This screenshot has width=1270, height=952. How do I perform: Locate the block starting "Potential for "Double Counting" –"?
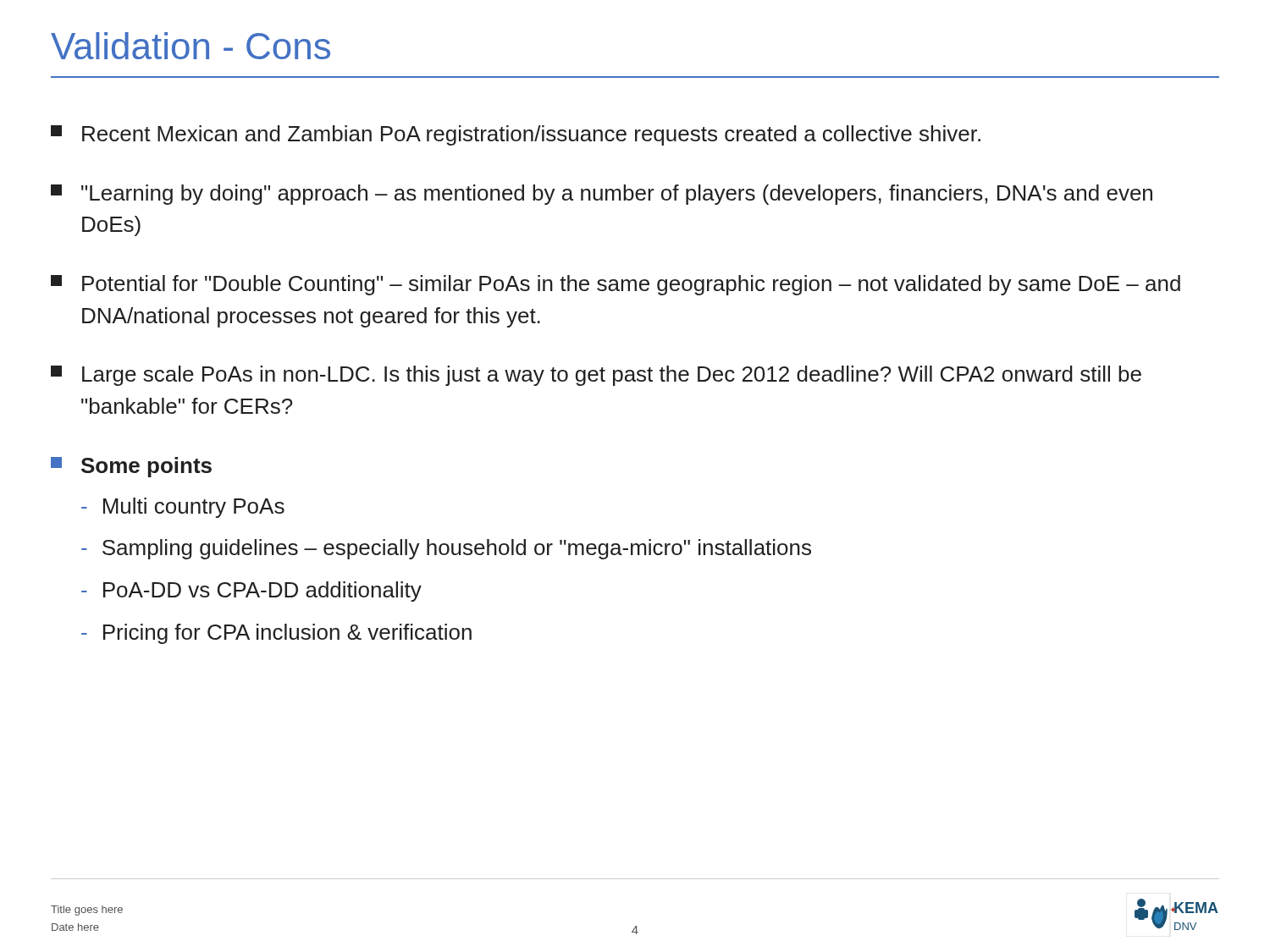635,300
